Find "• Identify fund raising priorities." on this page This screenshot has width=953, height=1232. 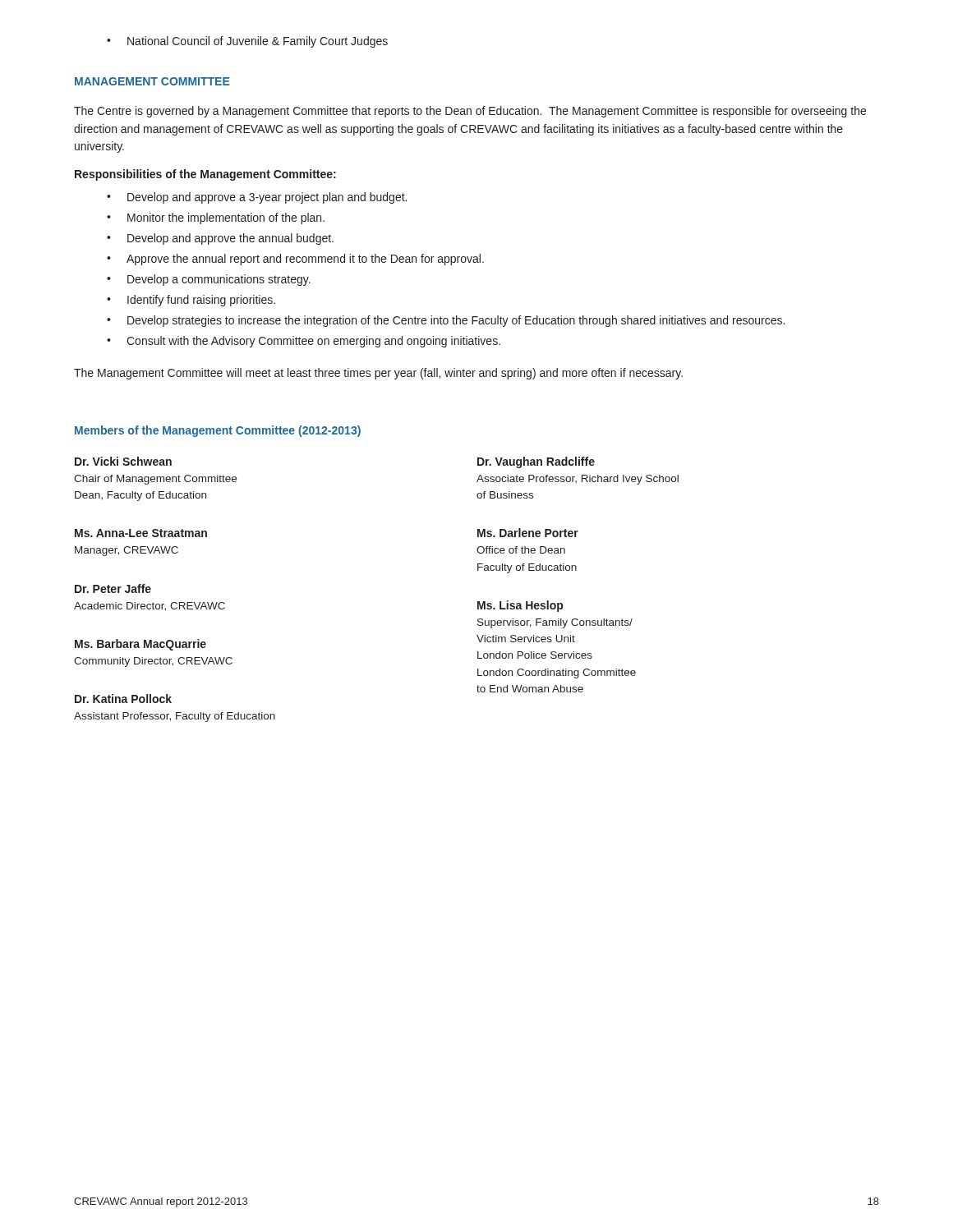191,300
